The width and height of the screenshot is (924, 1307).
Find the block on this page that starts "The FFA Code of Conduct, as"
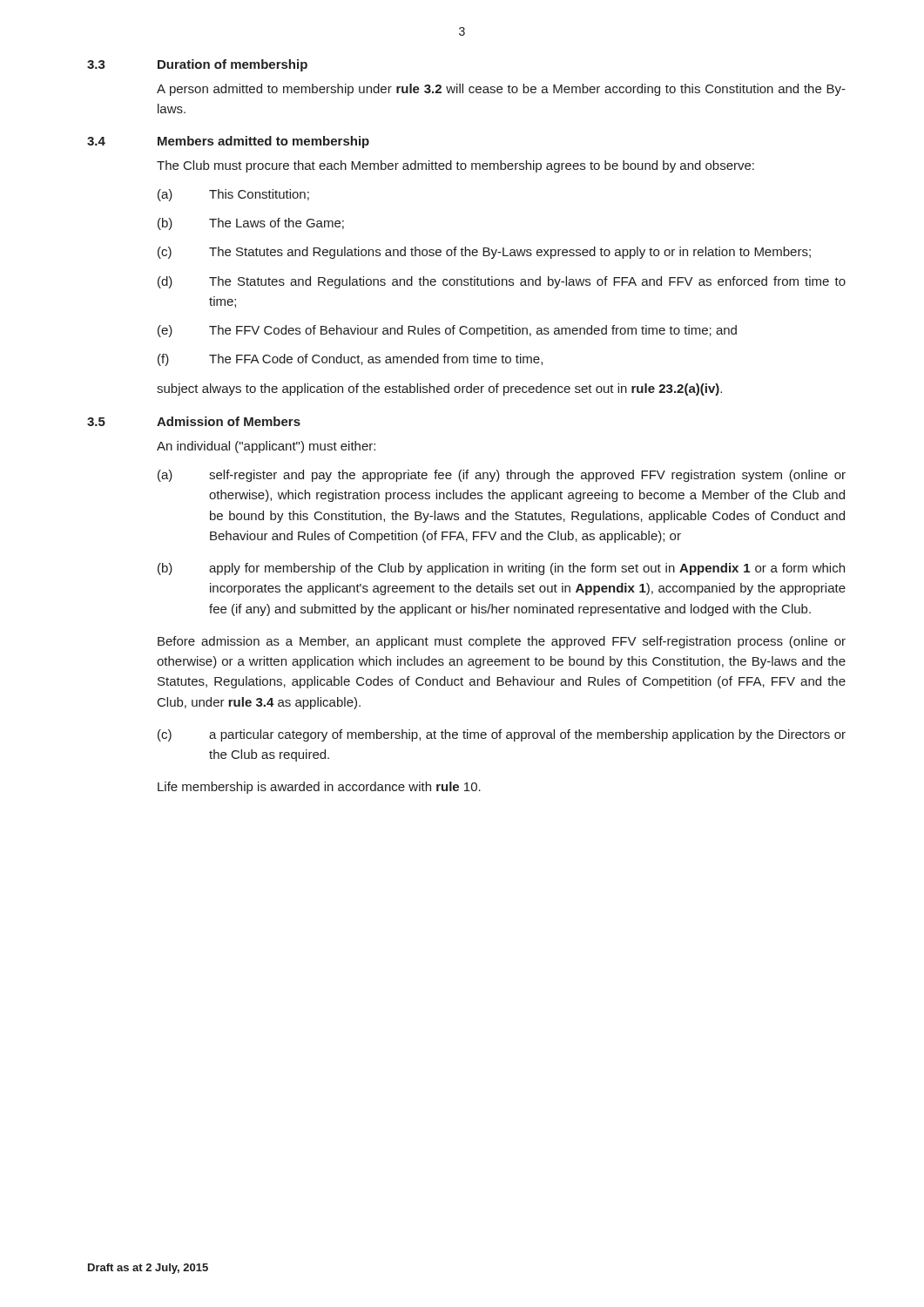pos(376,359)
